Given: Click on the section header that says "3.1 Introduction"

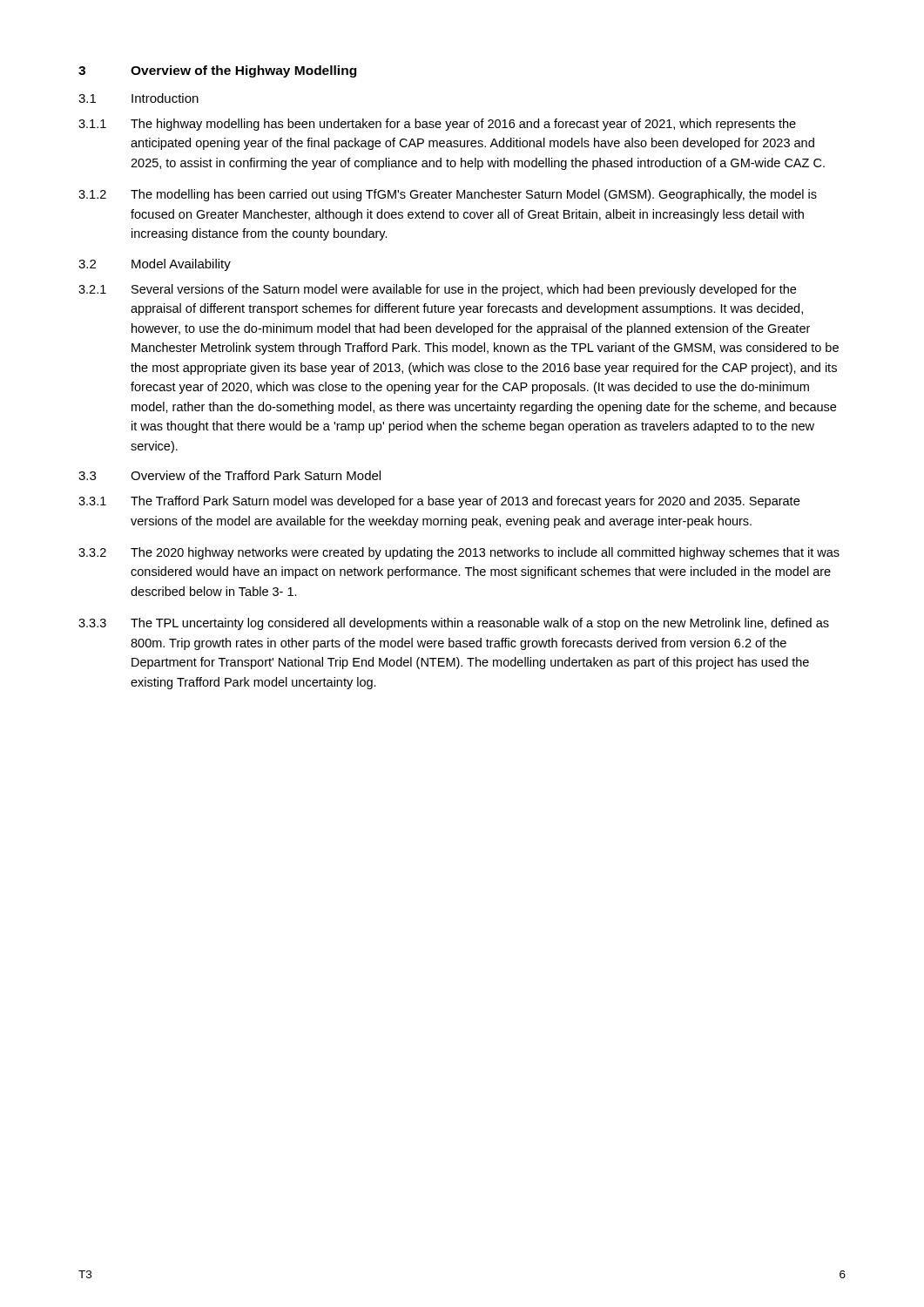Looking at the screenshot, I should click(139, 98).
